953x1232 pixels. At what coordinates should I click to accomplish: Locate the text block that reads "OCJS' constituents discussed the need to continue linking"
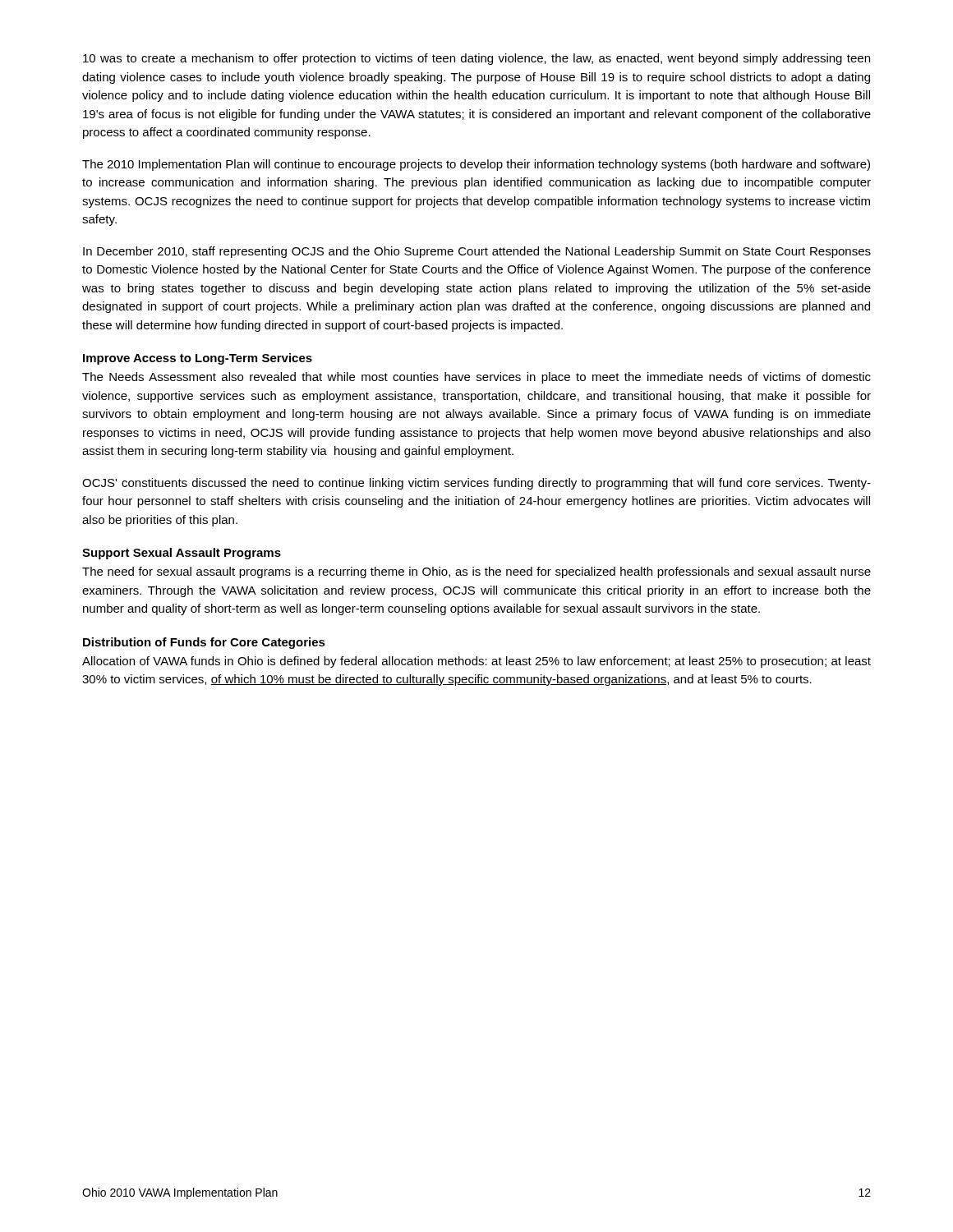pyautogui.click(x=476, y=501)
